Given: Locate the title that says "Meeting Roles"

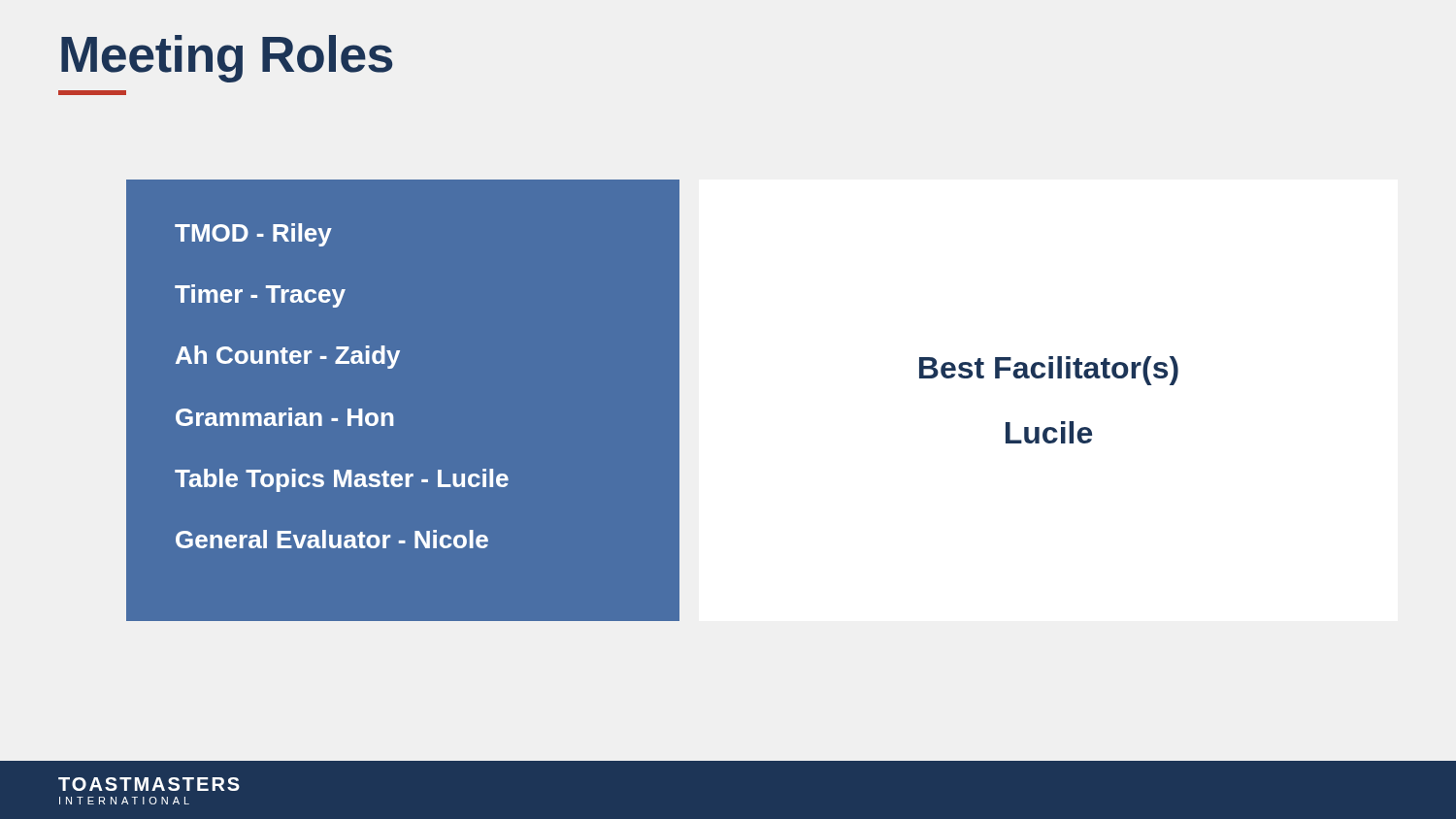Looking at the screenshot, I should tap(226, 61).
